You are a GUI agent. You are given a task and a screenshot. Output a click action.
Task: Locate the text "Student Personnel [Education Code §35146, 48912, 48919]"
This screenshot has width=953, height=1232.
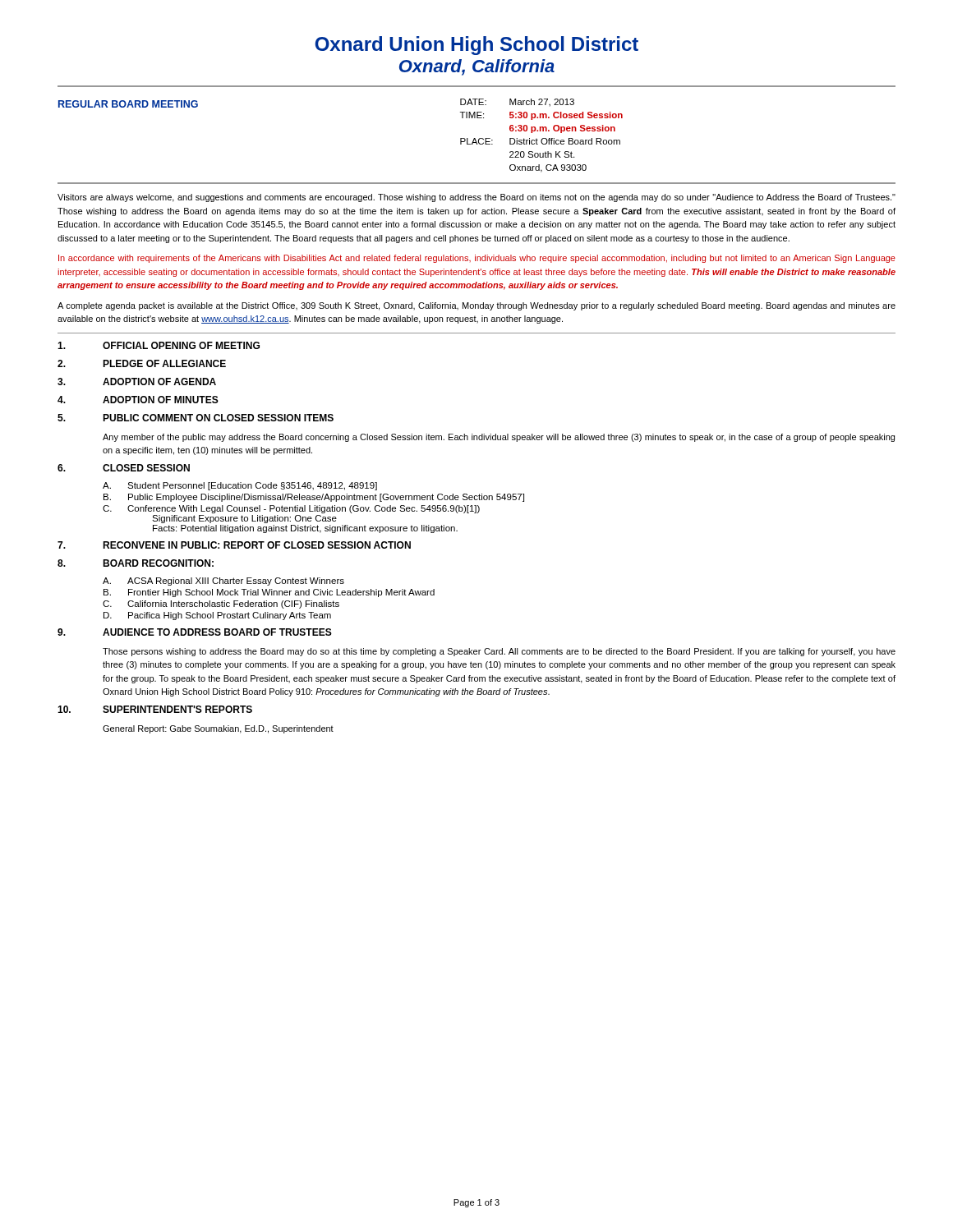252,485
